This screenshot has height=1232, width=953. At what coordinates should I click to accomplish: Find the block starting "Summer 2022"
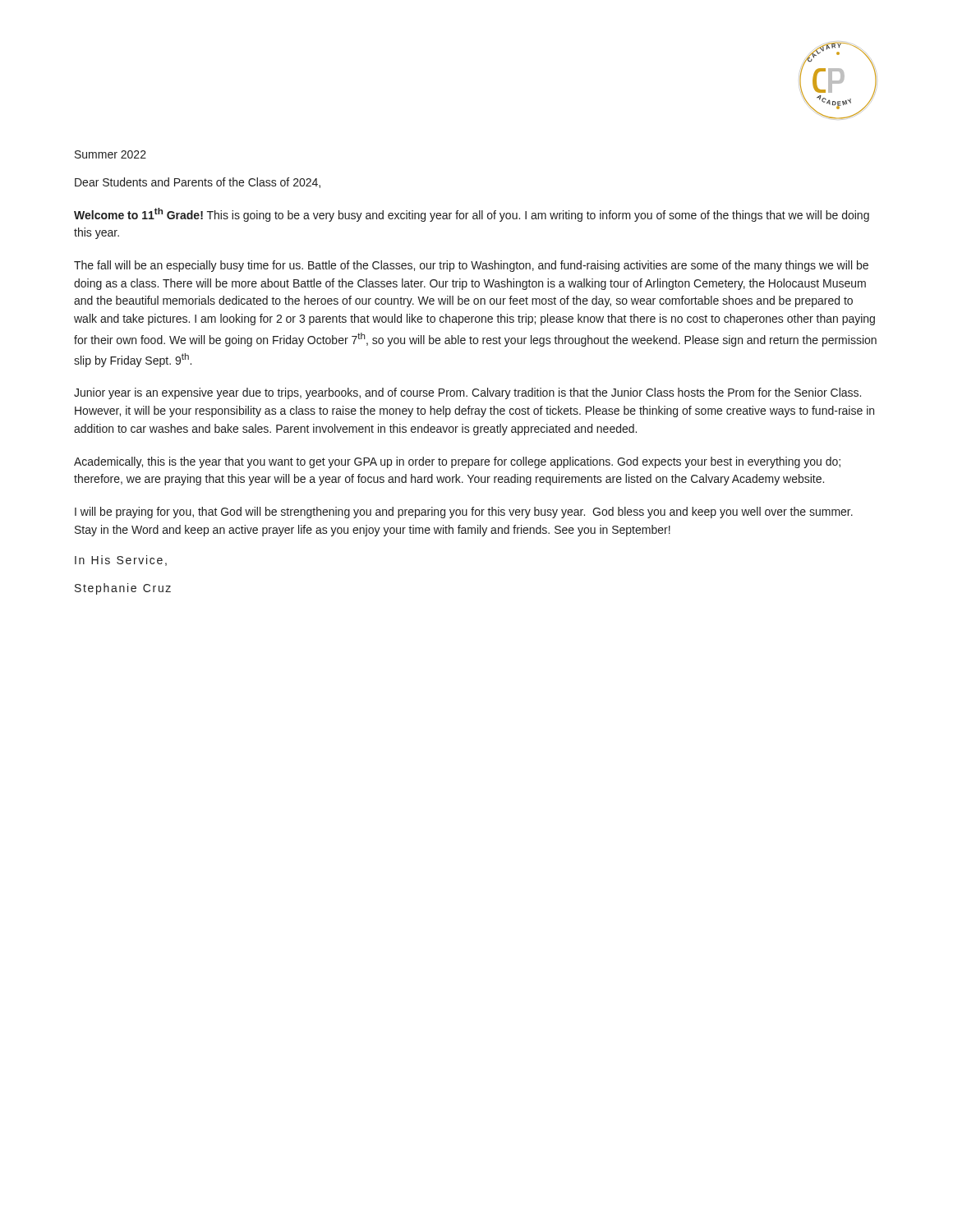[110, 154]
